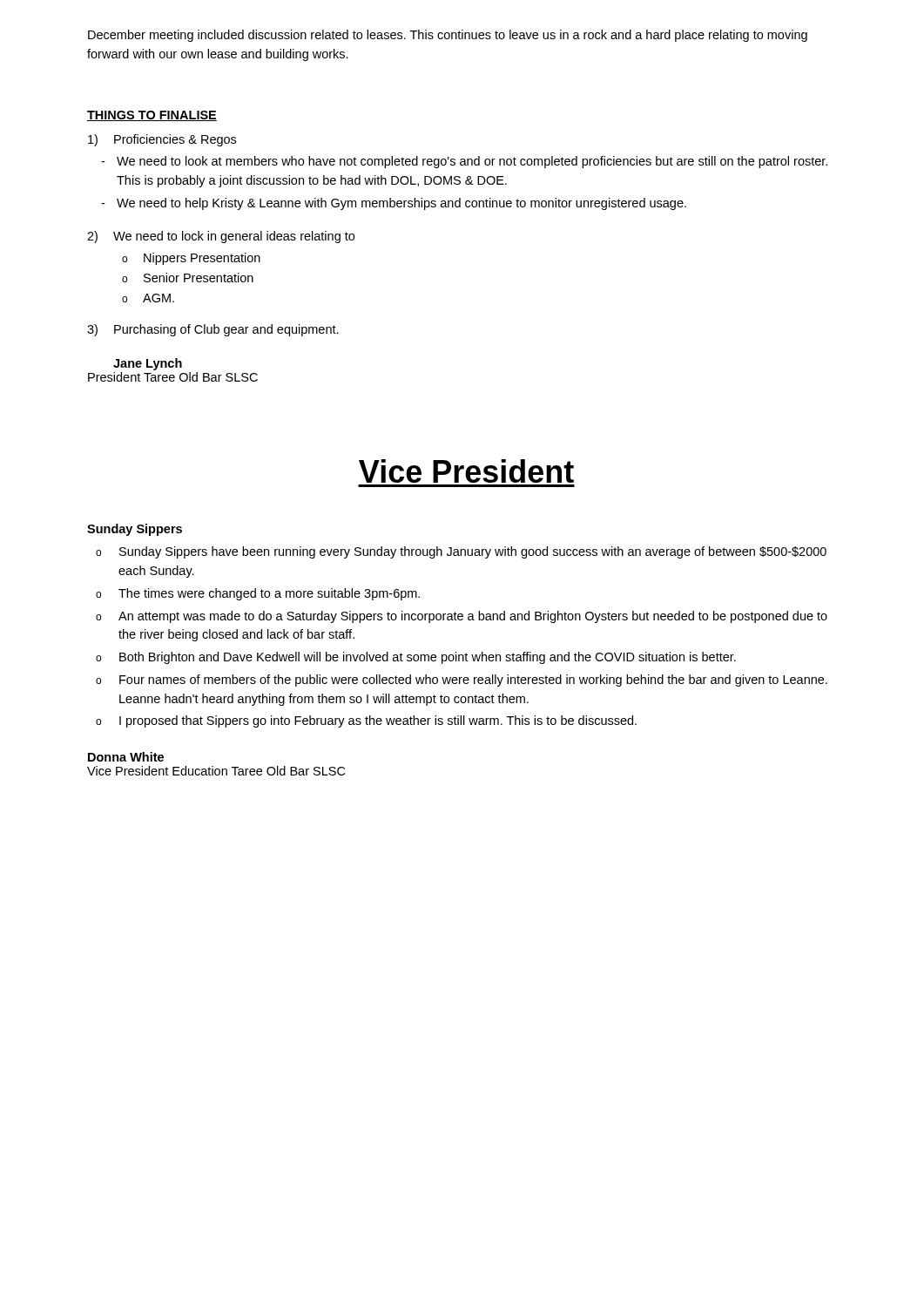Select the list item that says "o I proposed that Sippers go into"

coord(367,722)
